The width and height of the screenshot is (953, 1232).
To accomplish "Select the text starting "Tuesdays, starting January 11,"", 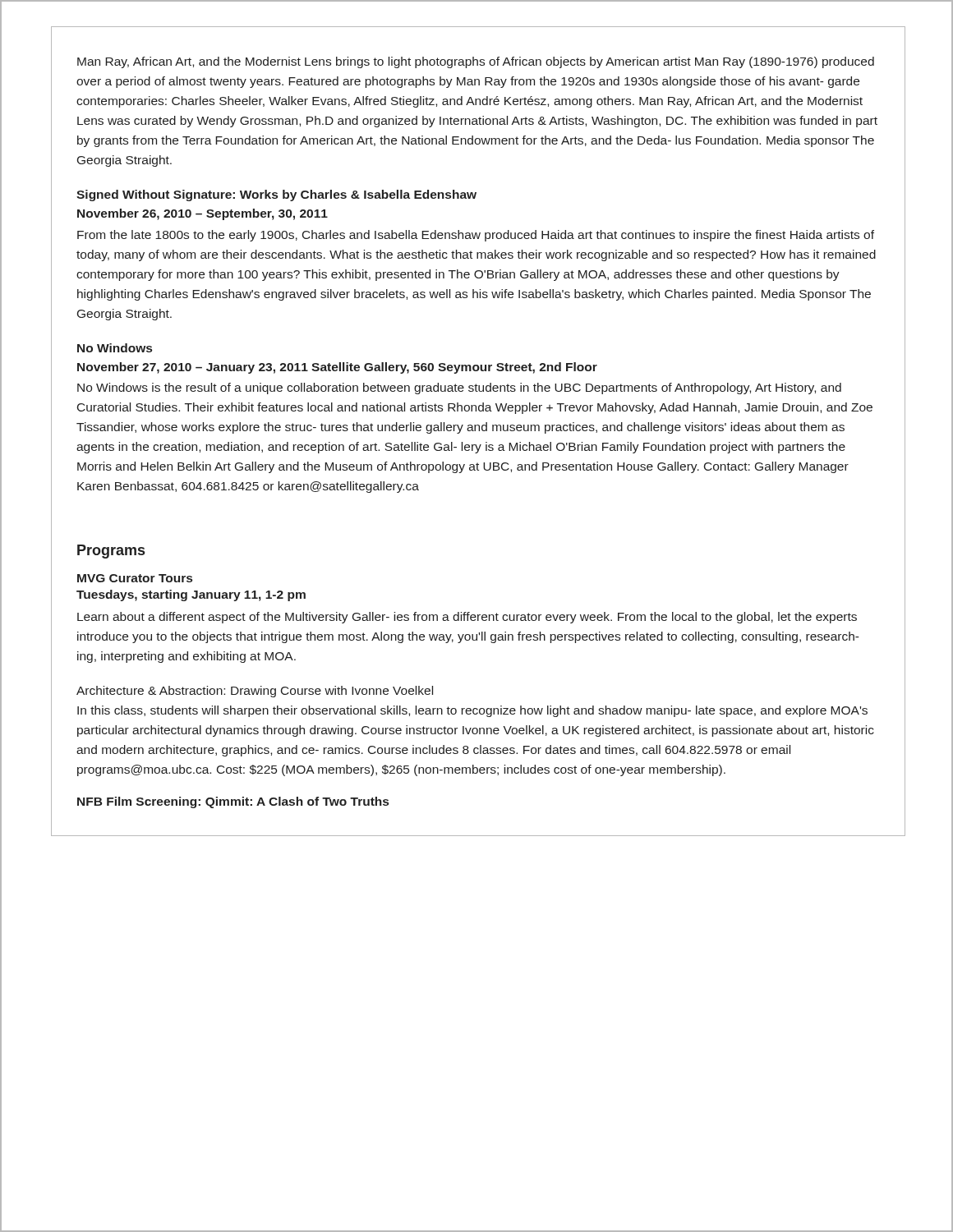I will 191,594.
